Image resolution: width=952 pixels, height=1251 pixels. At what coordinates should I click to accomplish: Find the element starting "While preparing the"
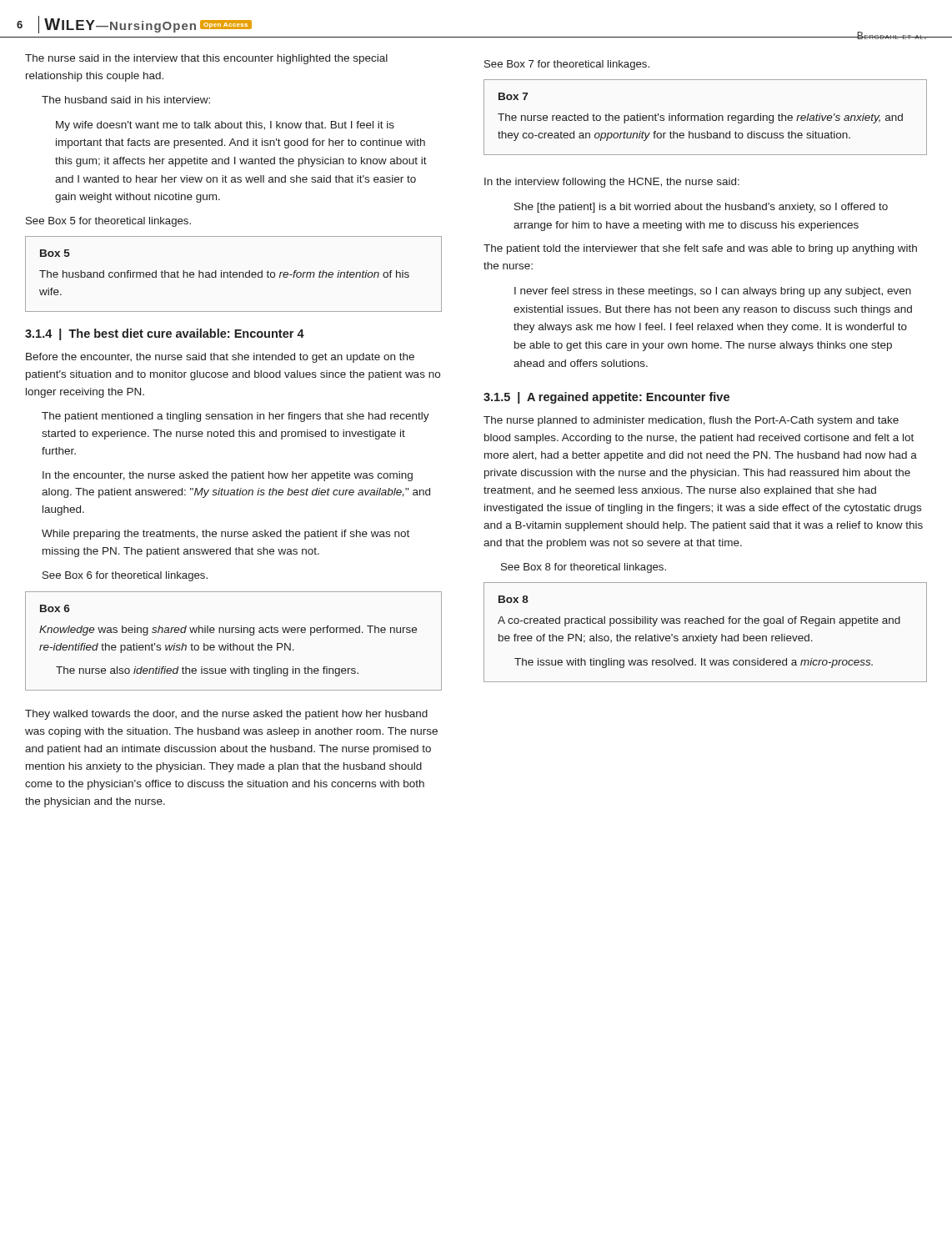tap(226, 542)
